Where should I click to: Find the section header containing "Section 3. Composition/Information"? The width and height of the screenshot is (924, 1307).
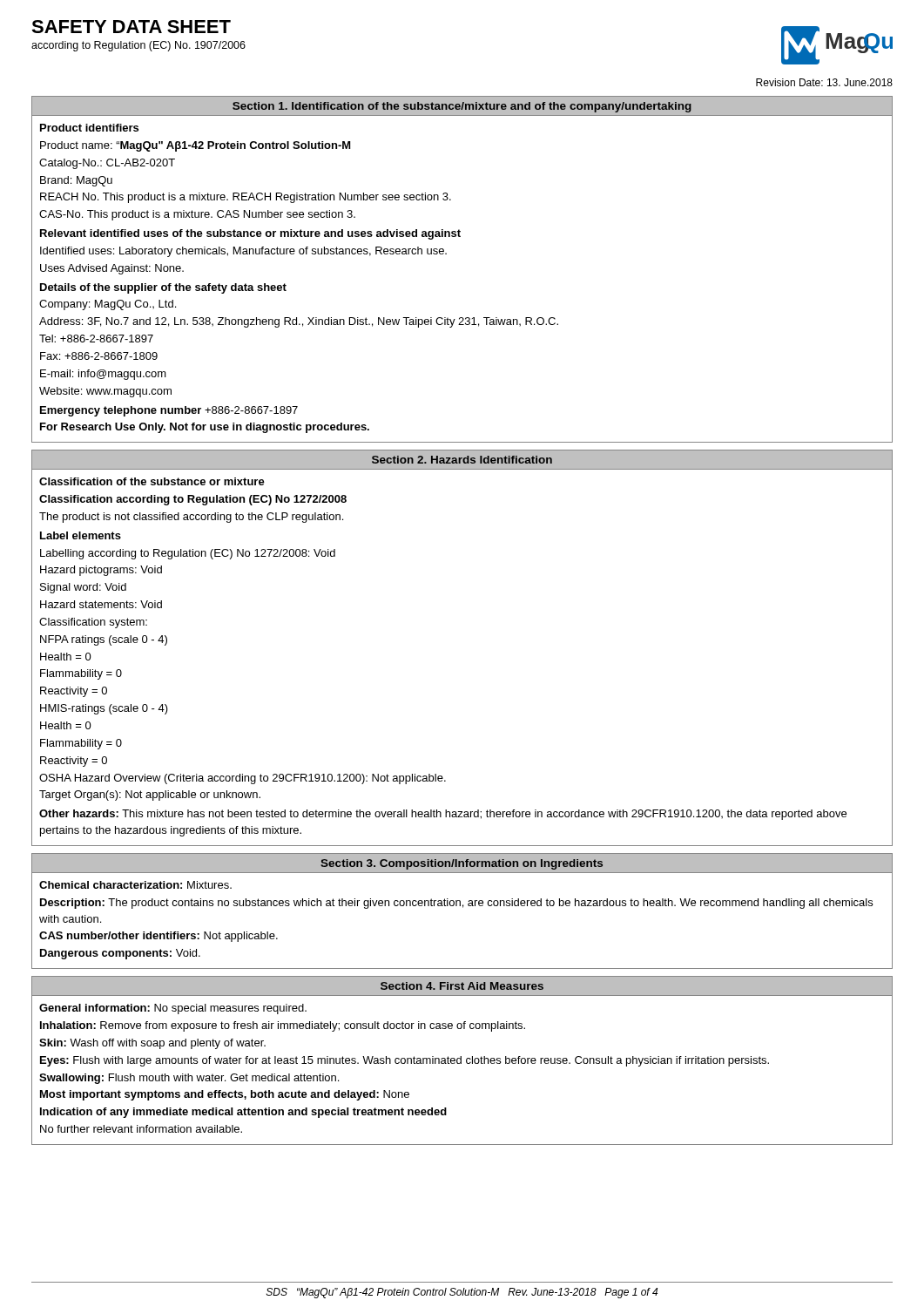coord(462,863)
